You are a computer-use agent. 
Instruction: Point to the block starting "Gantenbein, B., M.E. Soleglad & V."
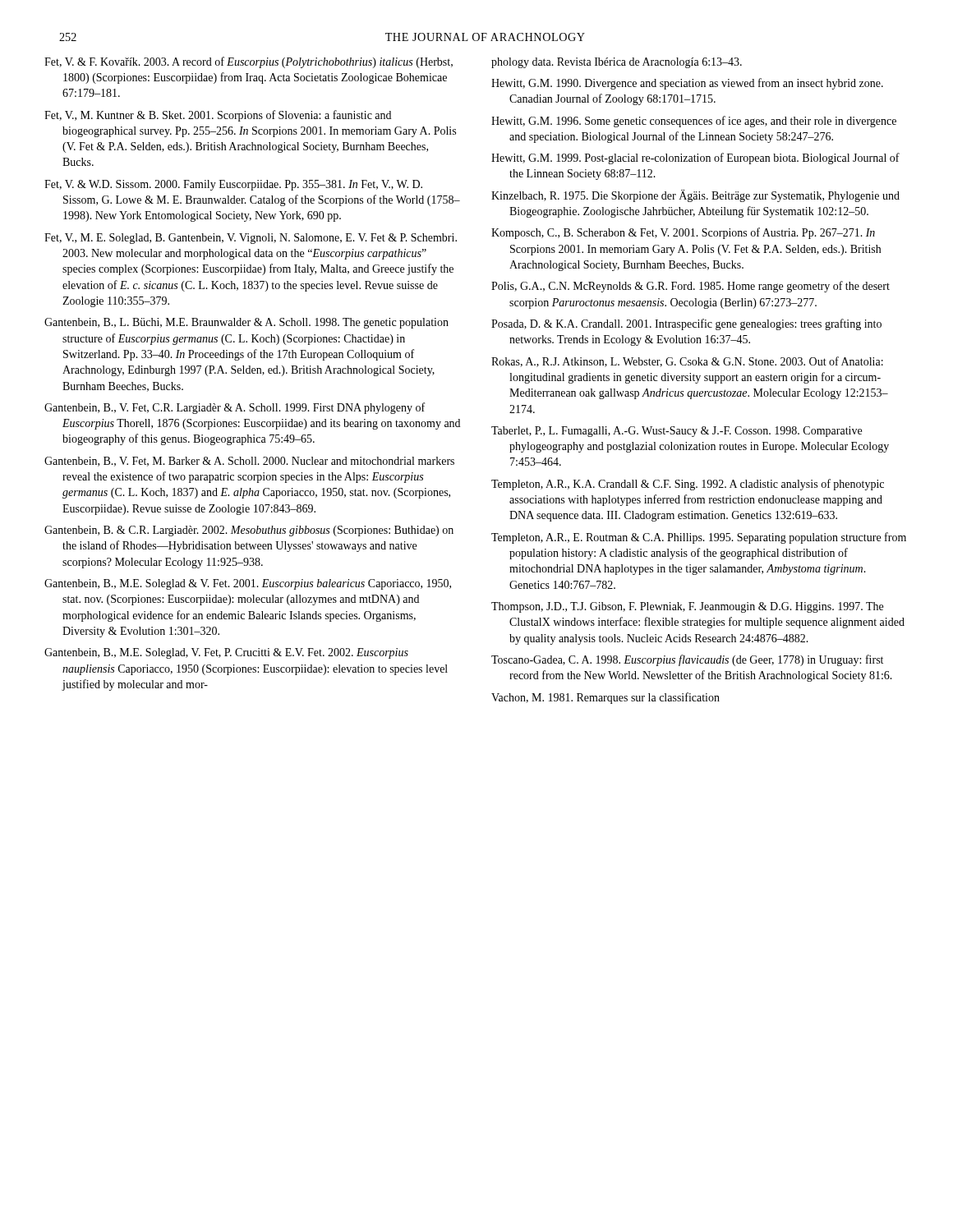coord(248,607)
